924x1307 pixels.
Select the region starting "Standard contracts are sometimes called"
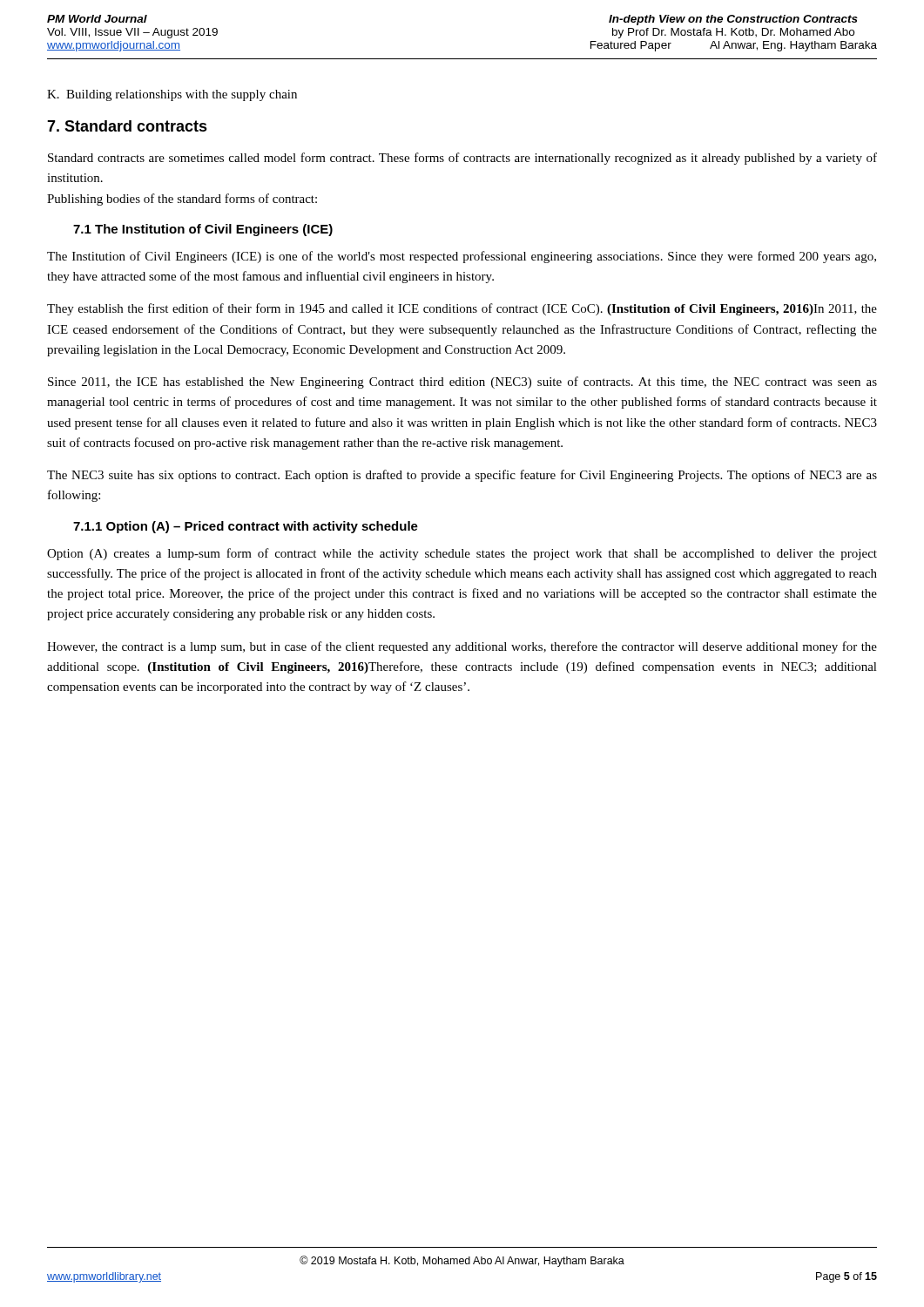coord(462,159)
